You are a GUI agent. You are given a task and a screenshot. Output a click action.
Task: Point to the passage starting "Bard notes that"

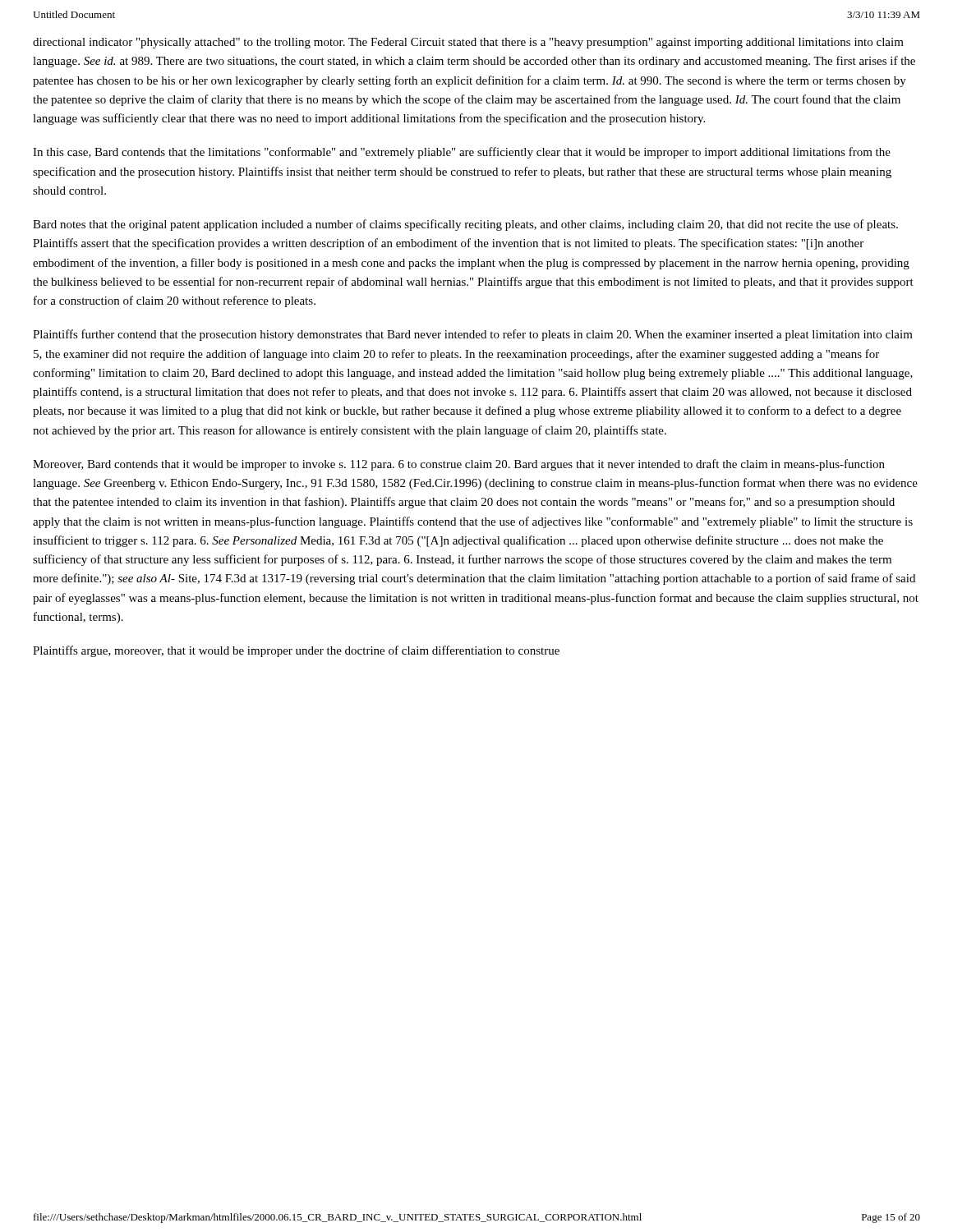coord(473,262)
